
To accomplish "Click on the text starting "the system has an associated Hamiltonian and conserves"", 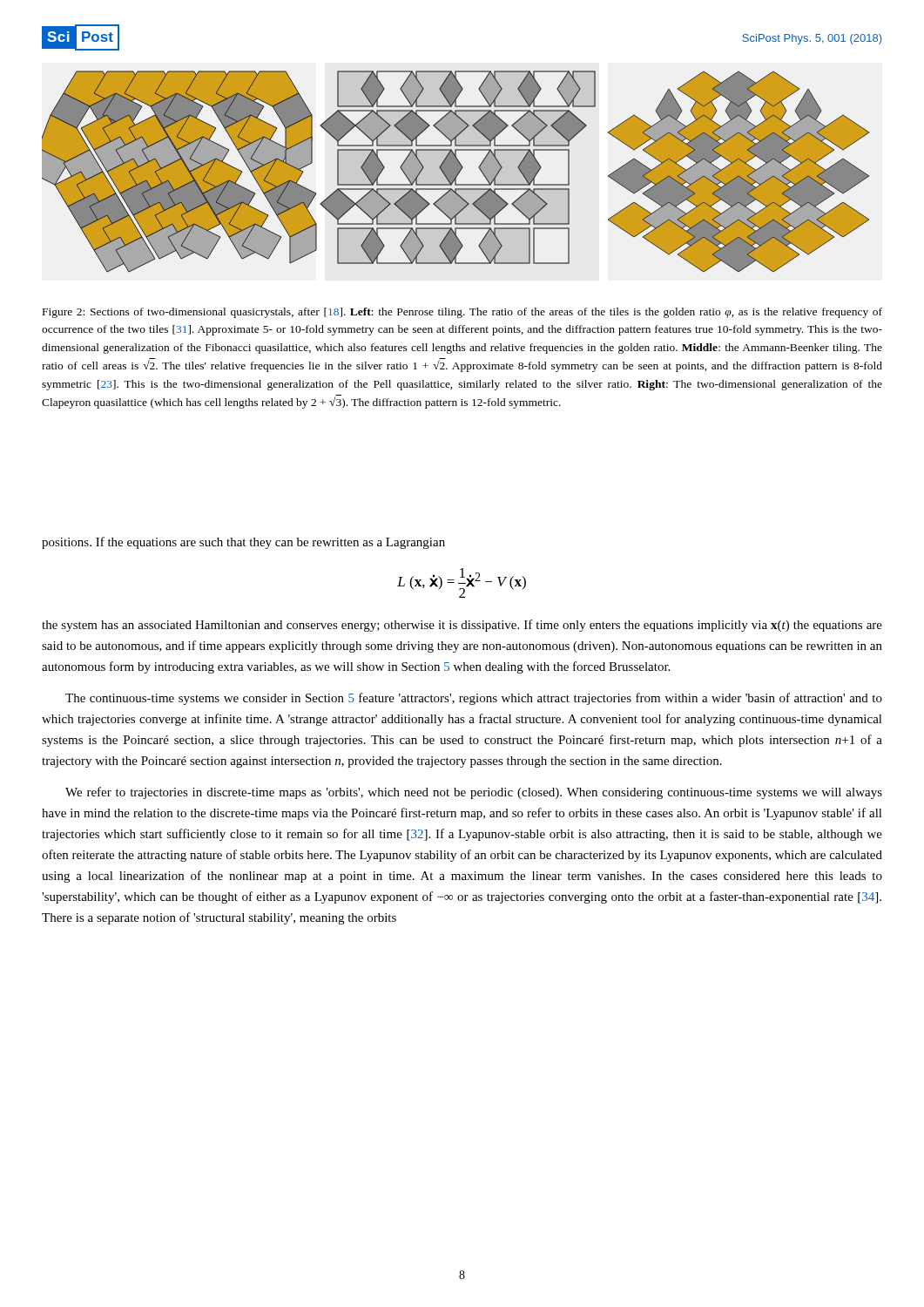I will coord(462,771).
